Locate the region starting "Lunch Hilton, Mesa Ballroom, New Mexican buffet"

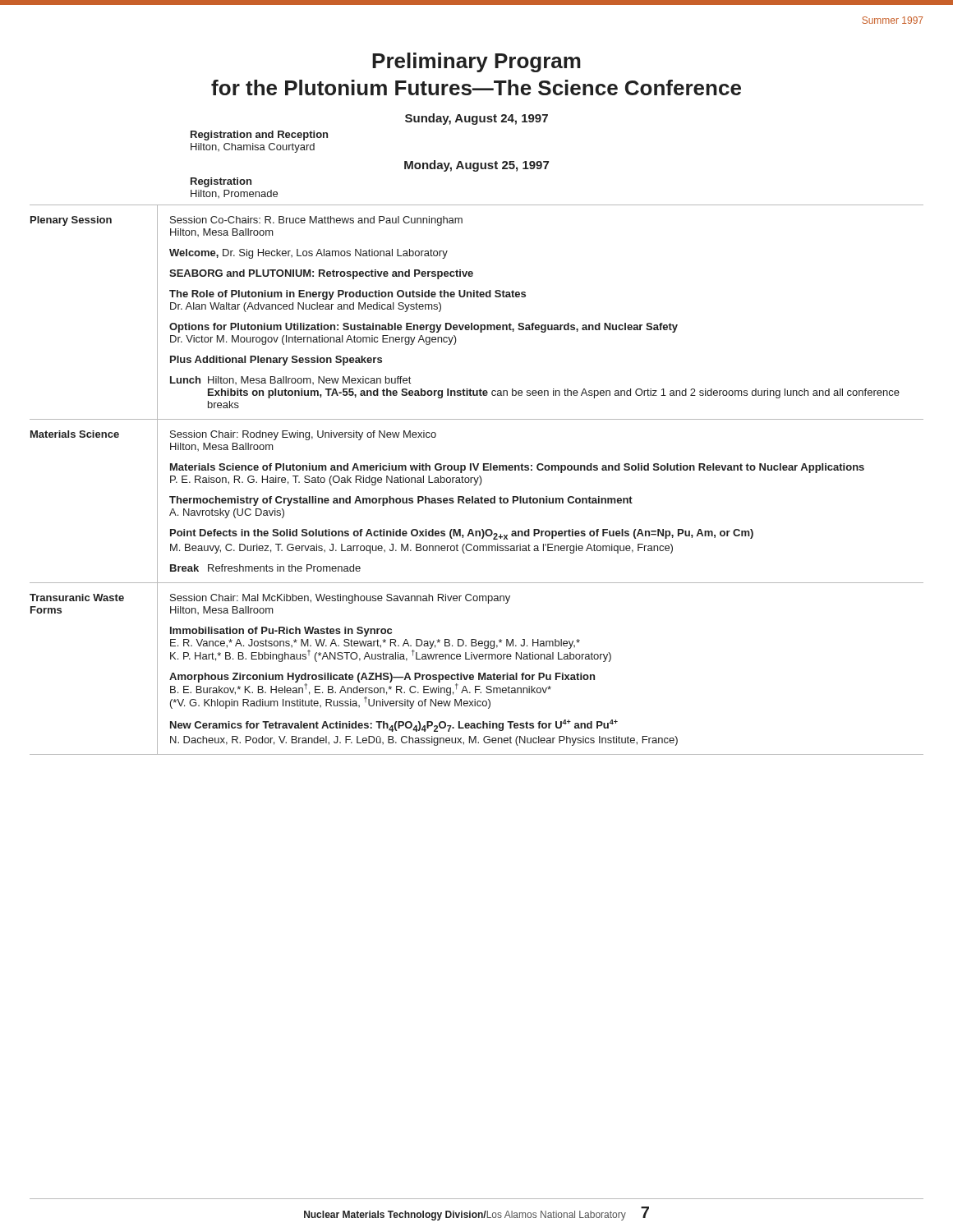546,392
